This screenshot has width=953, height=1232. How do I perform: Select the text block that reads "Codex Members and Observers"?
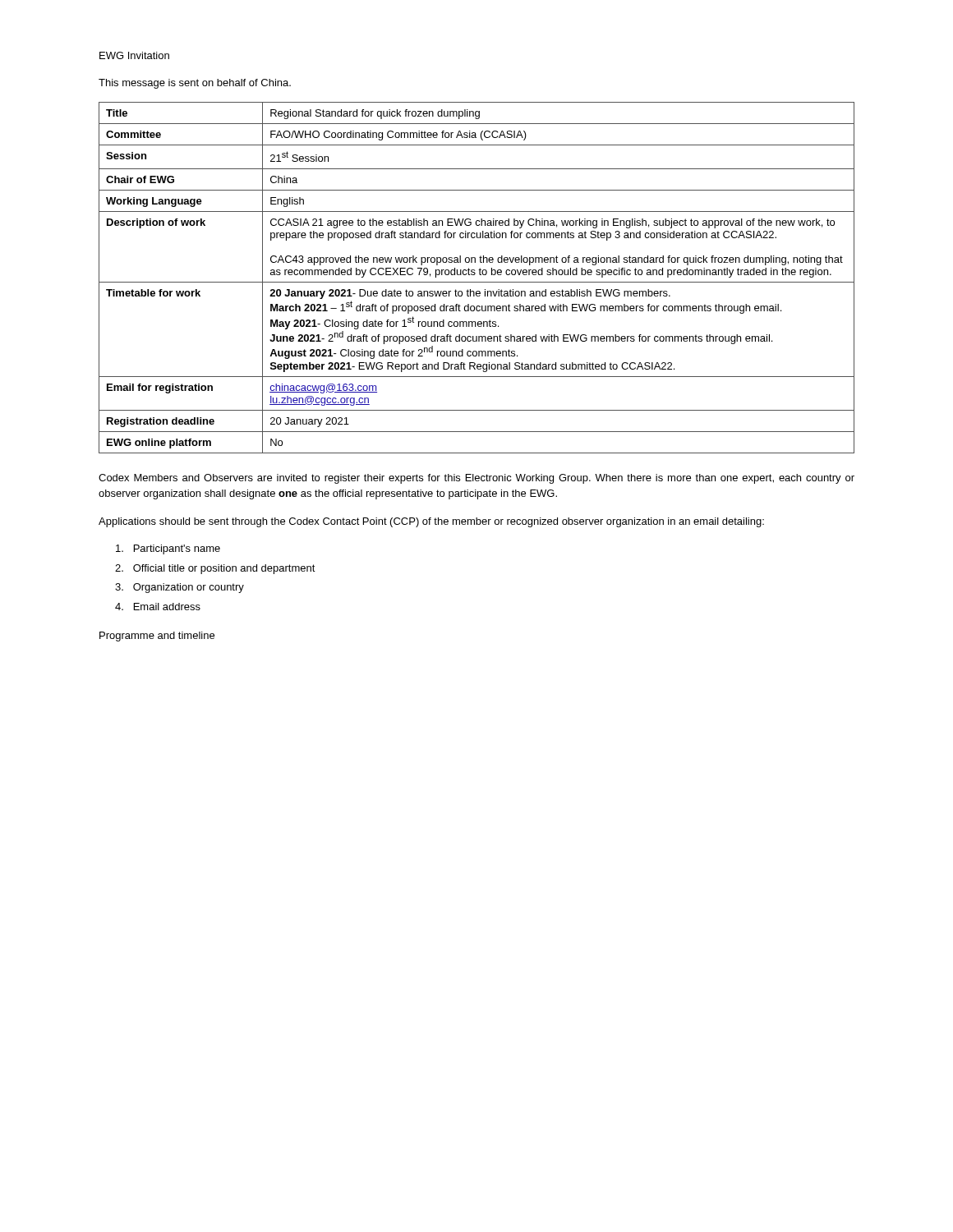pyautogui.click(x=476, y=485)
